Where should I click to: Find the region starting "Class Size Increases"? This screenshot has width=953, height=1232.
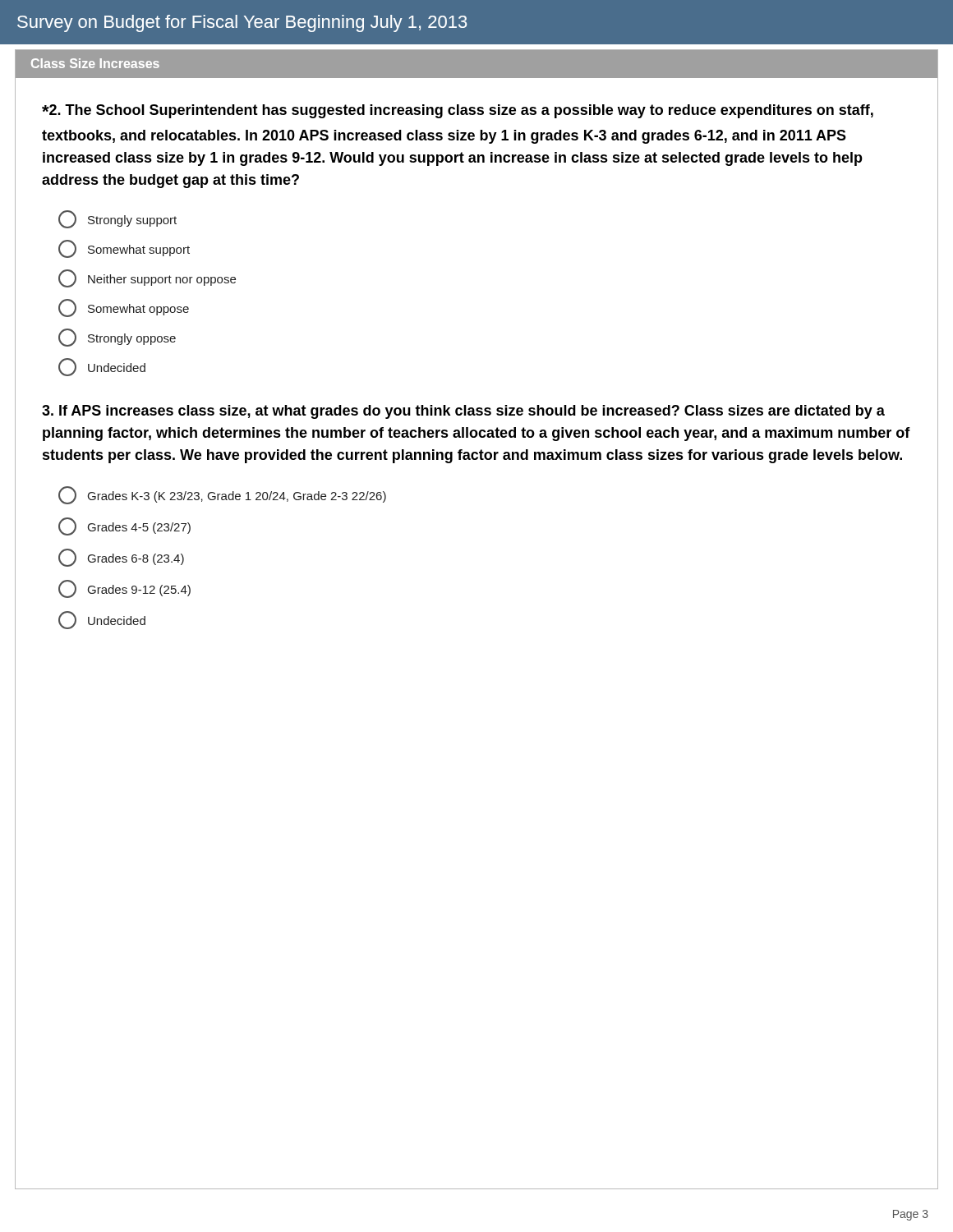(95, 64)
